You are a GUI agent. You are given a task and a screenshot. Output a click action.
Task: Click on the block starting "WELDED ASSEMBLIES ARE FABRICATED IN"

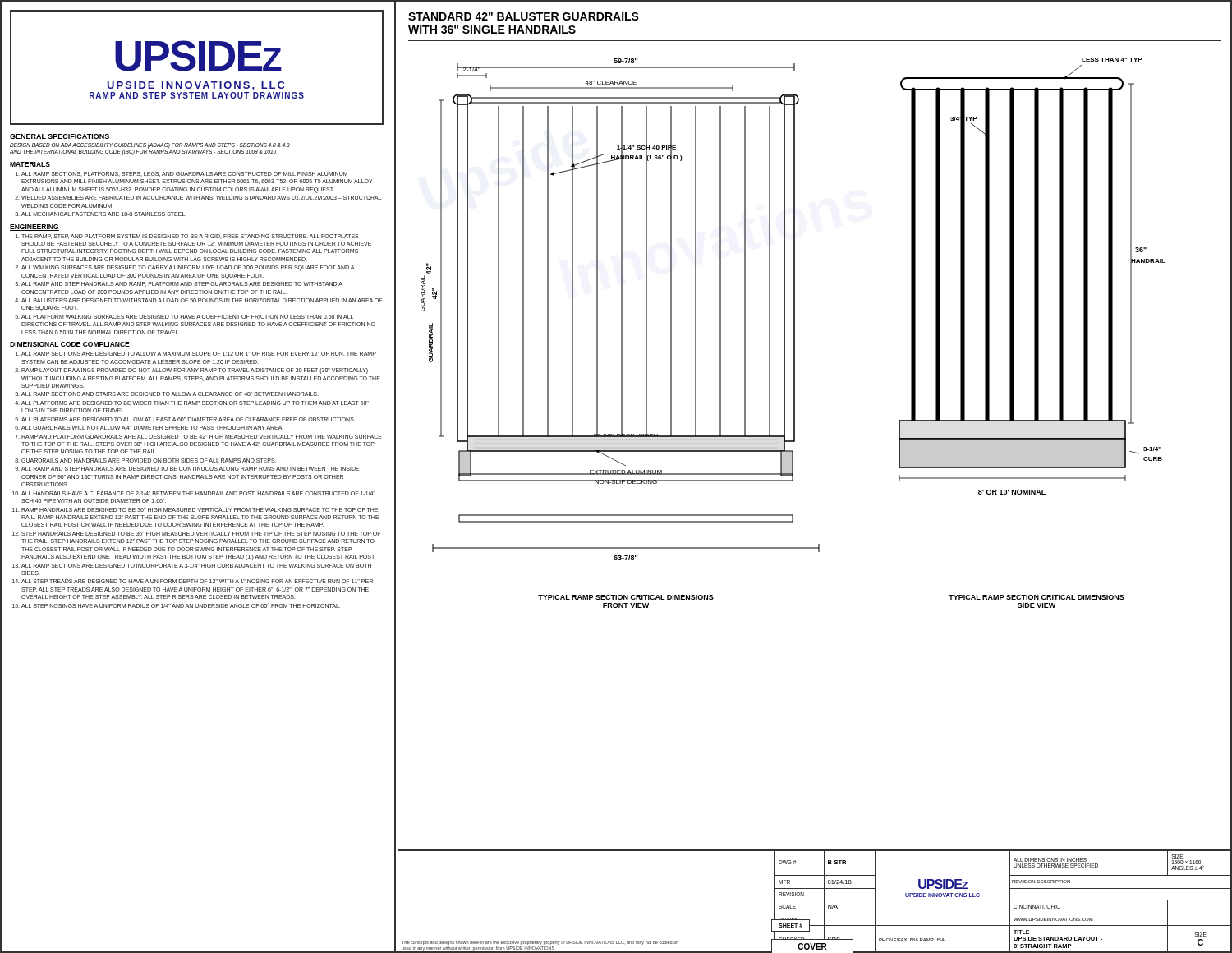pyautogui.click(x=201, y=202)
